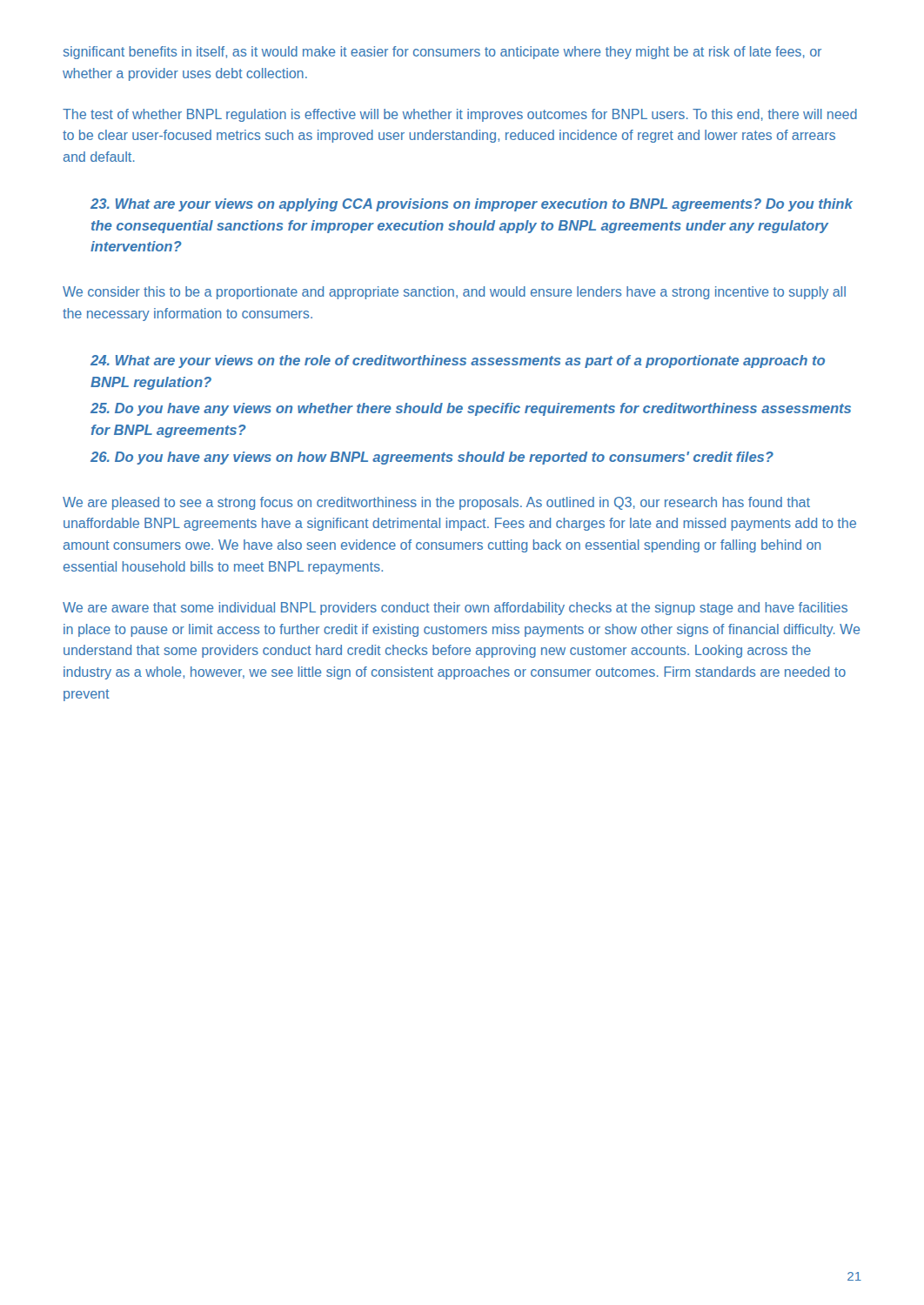This screenshot has height=1305, width=924.
Task: Click on the text block starting "24. What are your"
Action: (476, 409)
